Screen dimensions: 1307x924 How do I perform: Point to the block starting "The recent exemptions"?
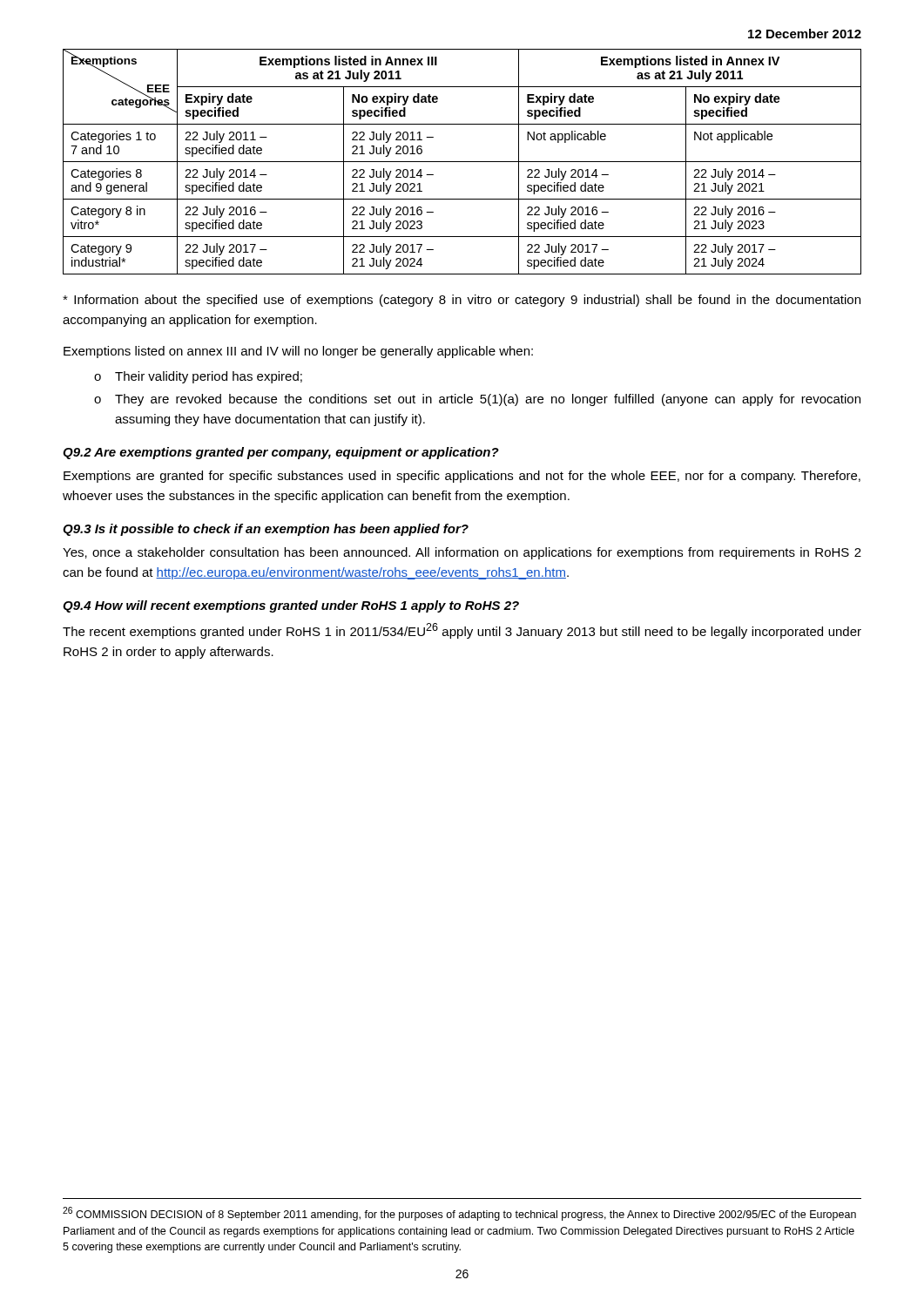point(462,640)
